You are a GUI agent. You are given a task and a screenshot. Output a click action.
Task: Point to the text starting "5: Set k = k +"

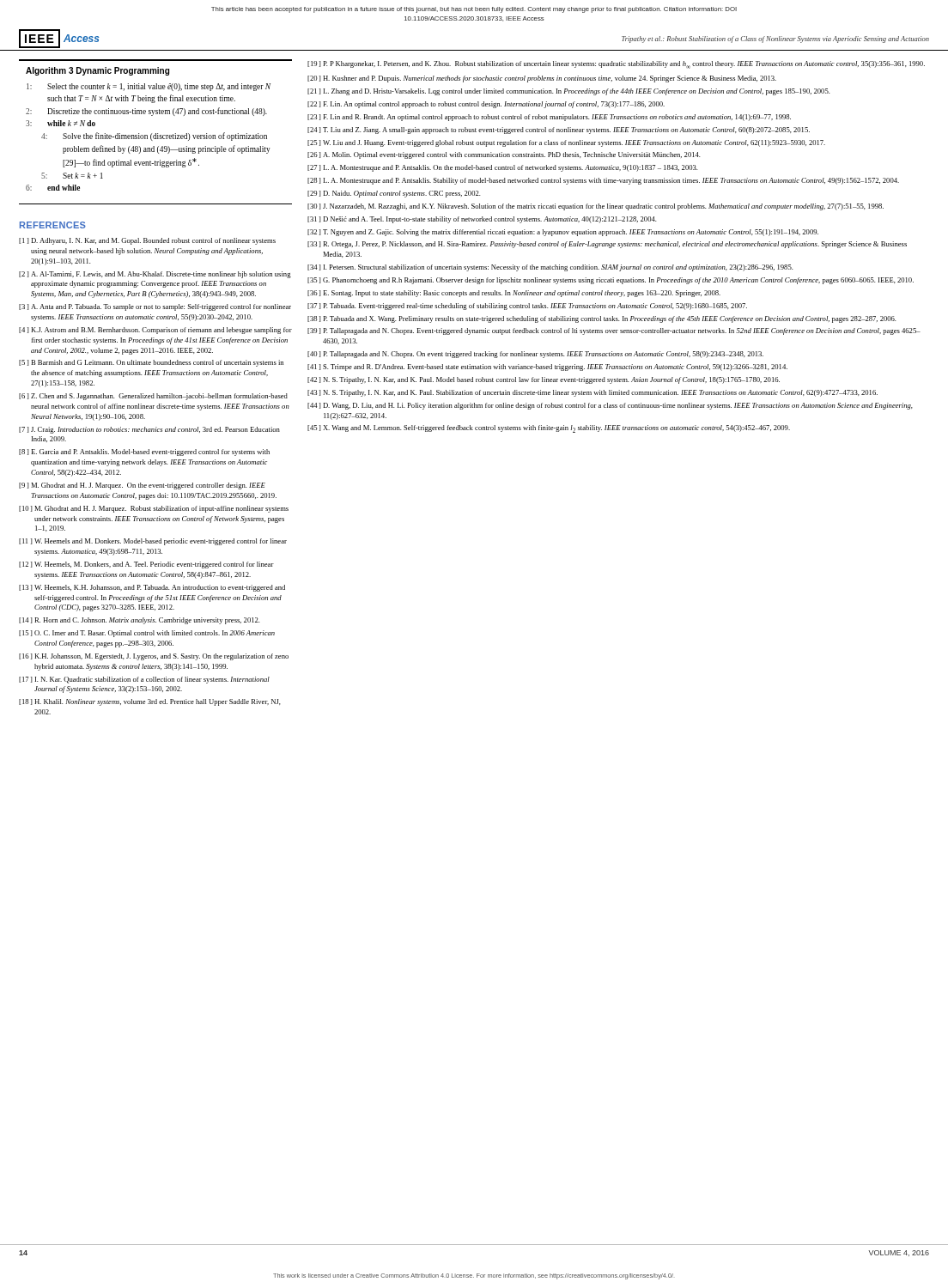72,176
